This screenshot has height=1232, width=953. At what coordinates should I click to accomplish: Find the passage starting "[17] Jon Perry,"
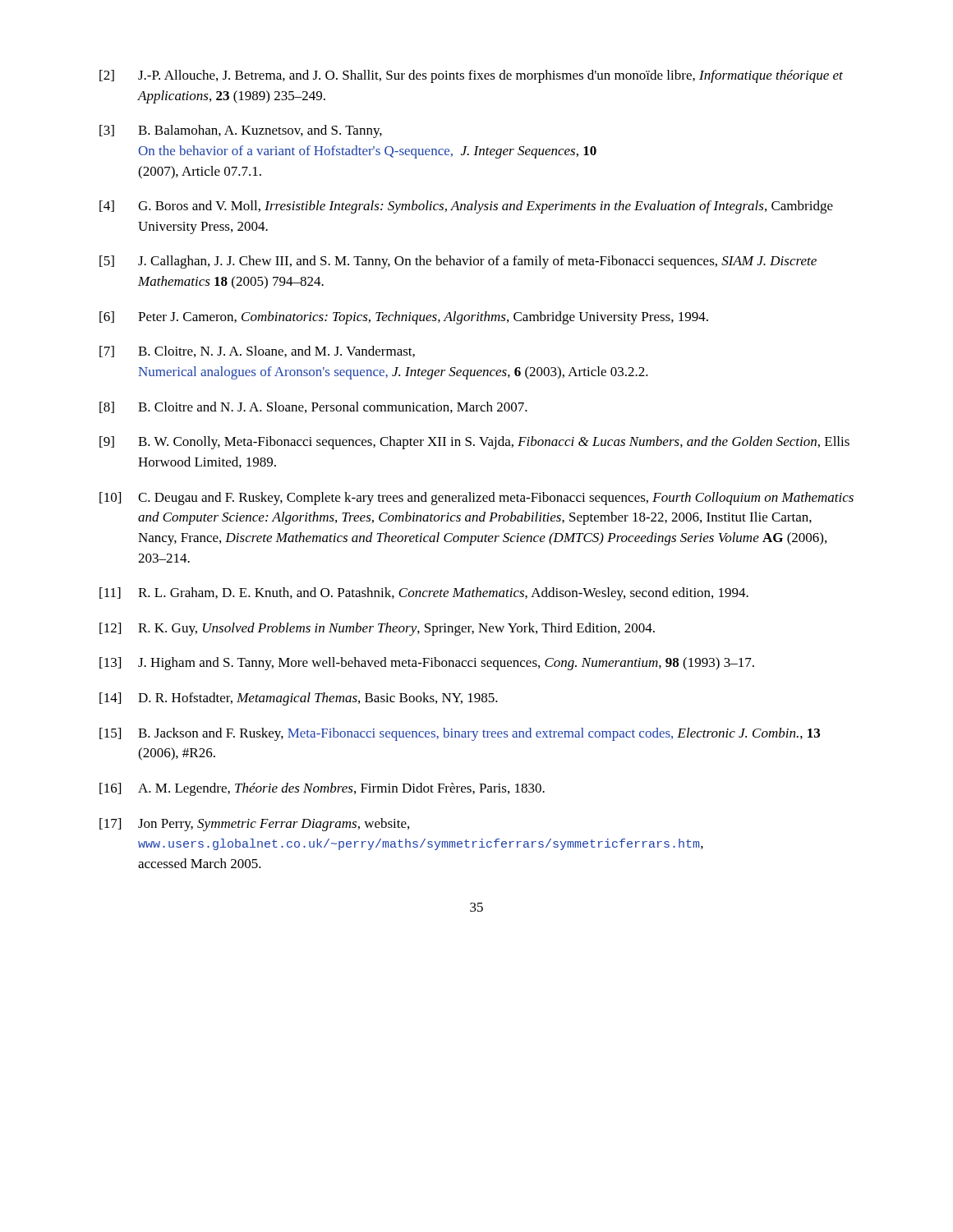476,844
